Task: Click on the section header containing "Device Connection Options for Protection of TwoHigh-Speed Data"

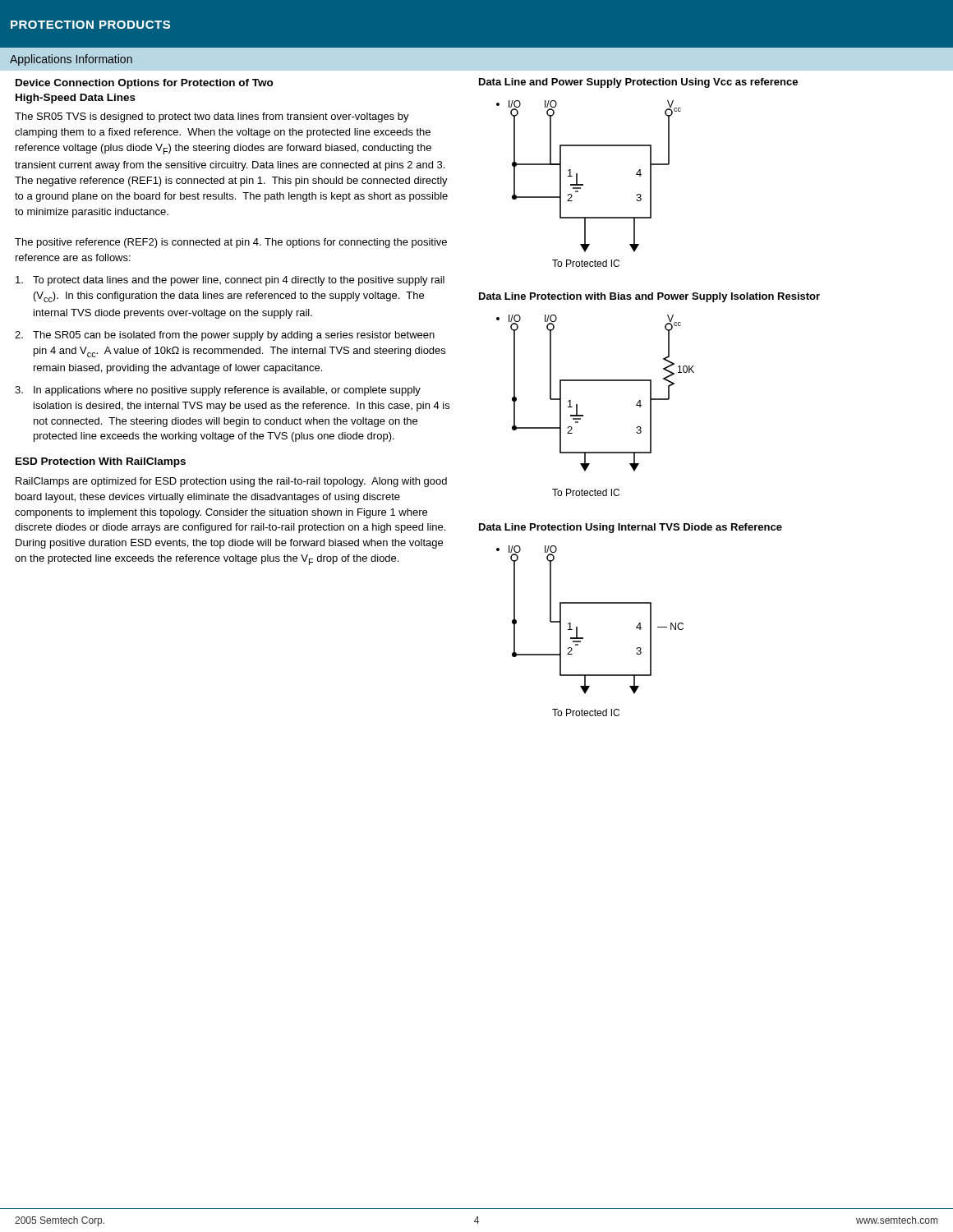Action: (144, 90)
